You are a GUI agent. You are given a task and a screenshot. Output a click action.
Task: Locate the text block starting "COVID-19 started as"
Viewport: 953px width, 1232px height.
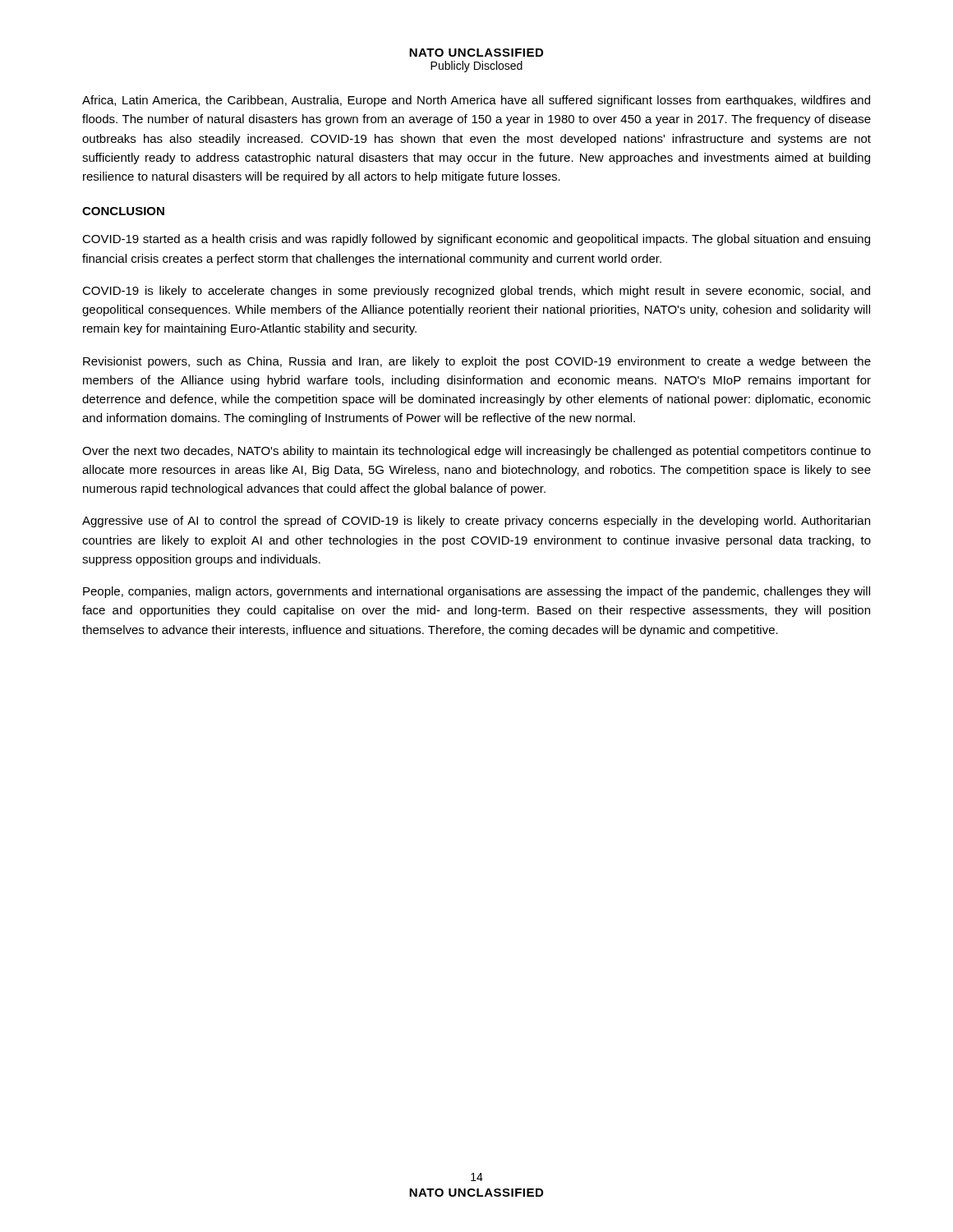(x=476, y=248)
